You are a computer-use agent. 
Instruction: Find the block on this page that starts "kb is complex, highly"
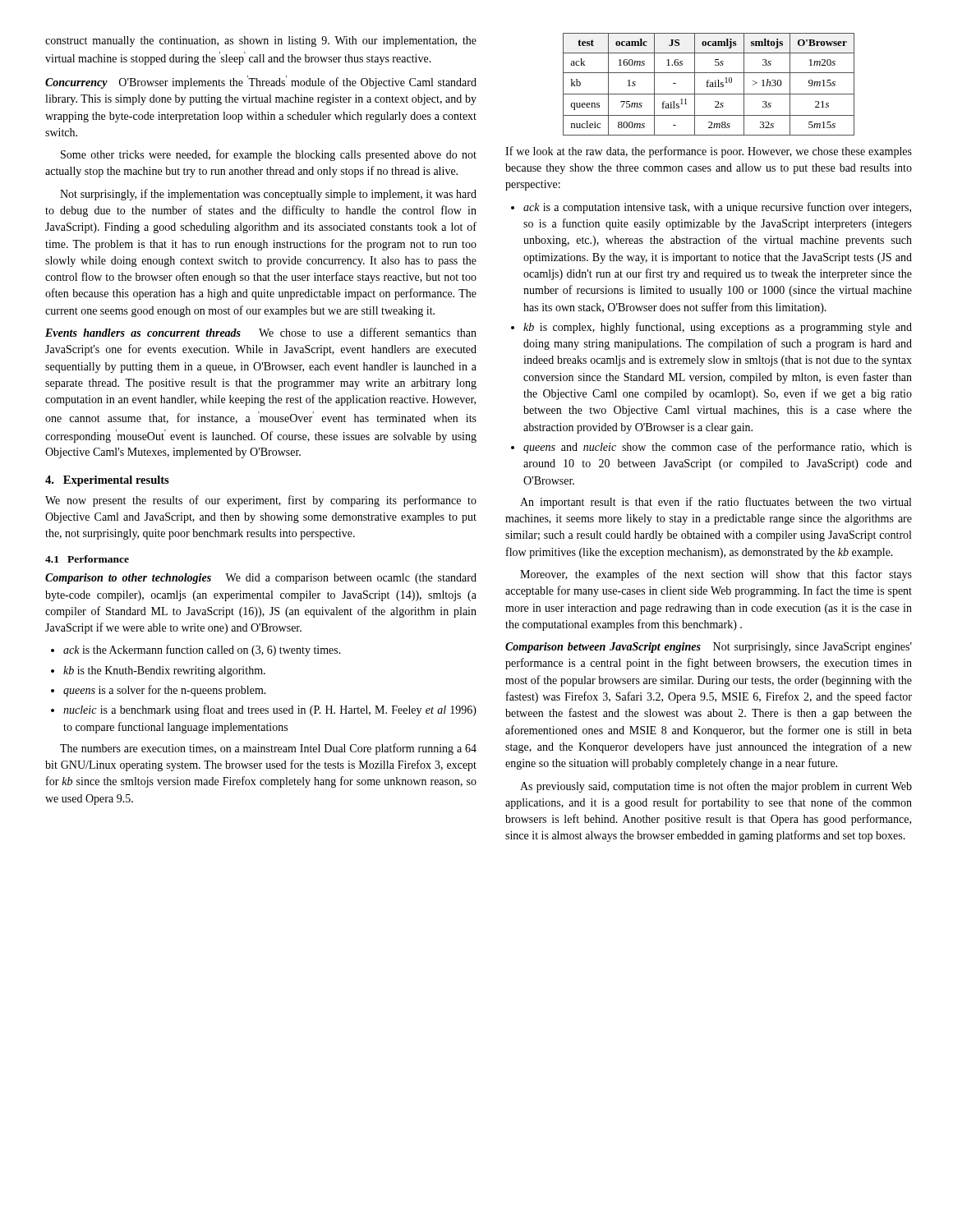[x=718, y=377]
